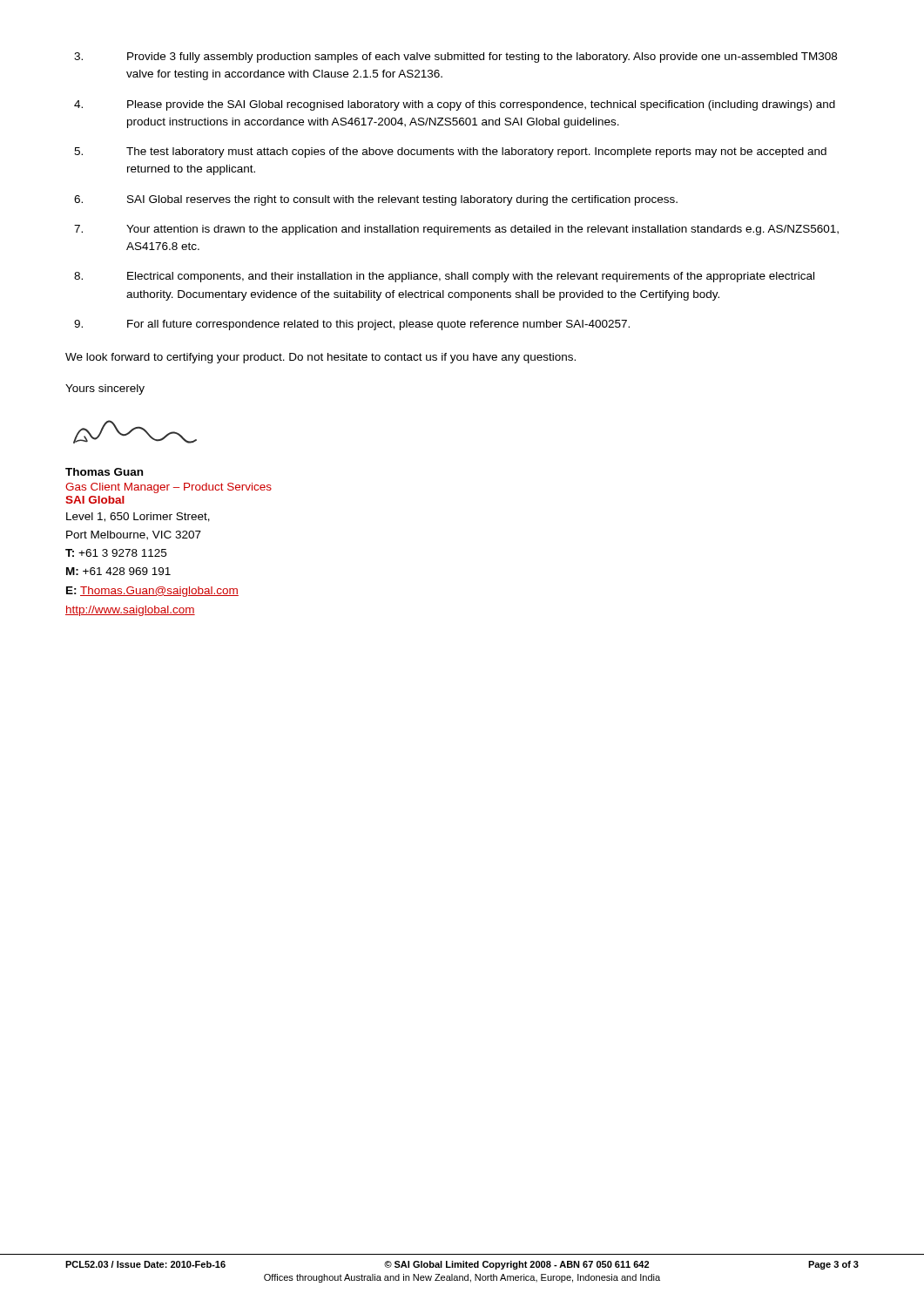Point to the block beginning "4. Please provide the SAI"
This screenshot has width=924, height=1307.
pos(462,113)
